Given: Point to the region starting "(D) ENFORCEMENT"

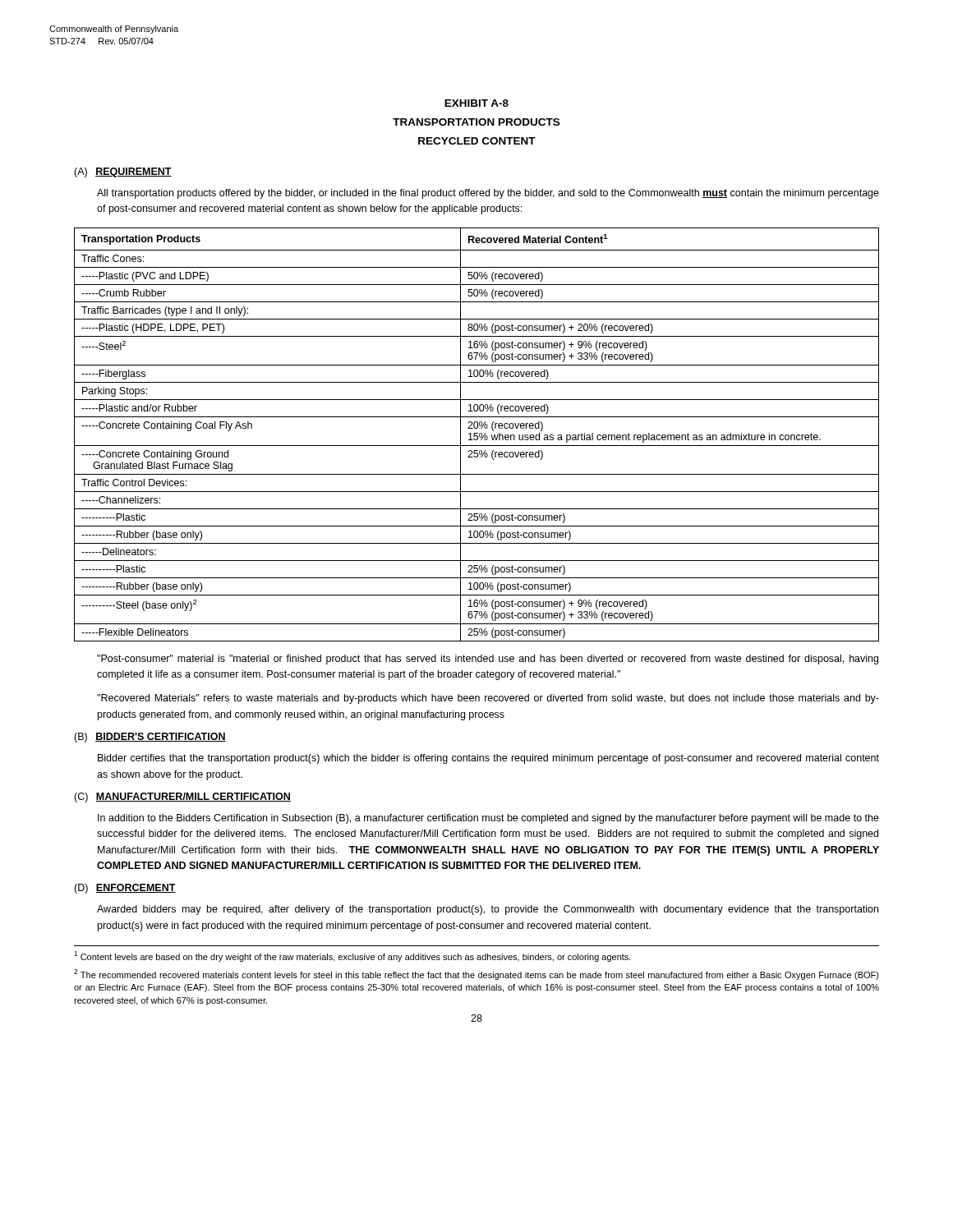Looking at the screenshot, I should (x=125, y=890).
